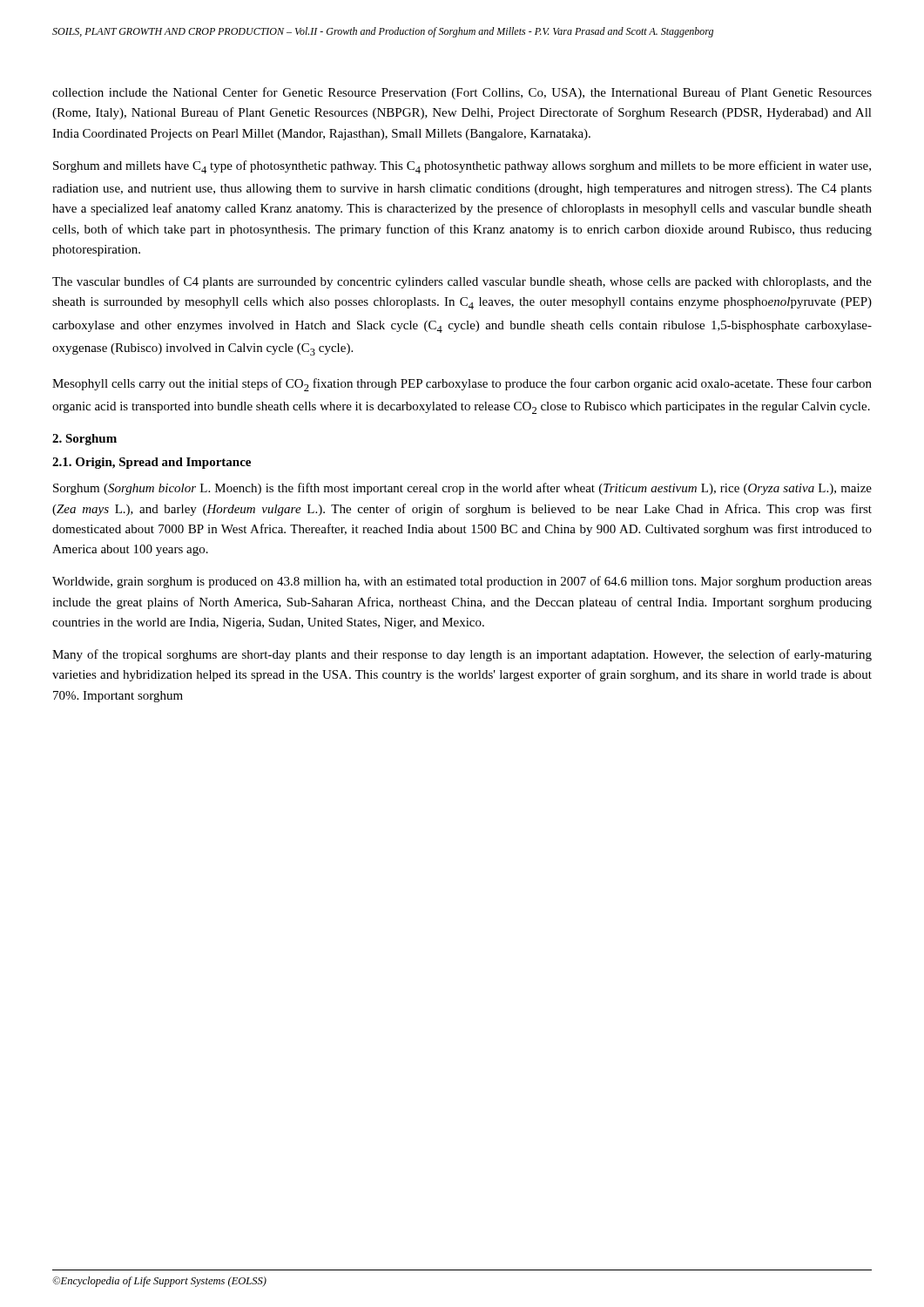The width and height of the screenshot is (924, 1307).
Task: Where does it say "2. Sorghum"?
Action: tap(85, 438)
